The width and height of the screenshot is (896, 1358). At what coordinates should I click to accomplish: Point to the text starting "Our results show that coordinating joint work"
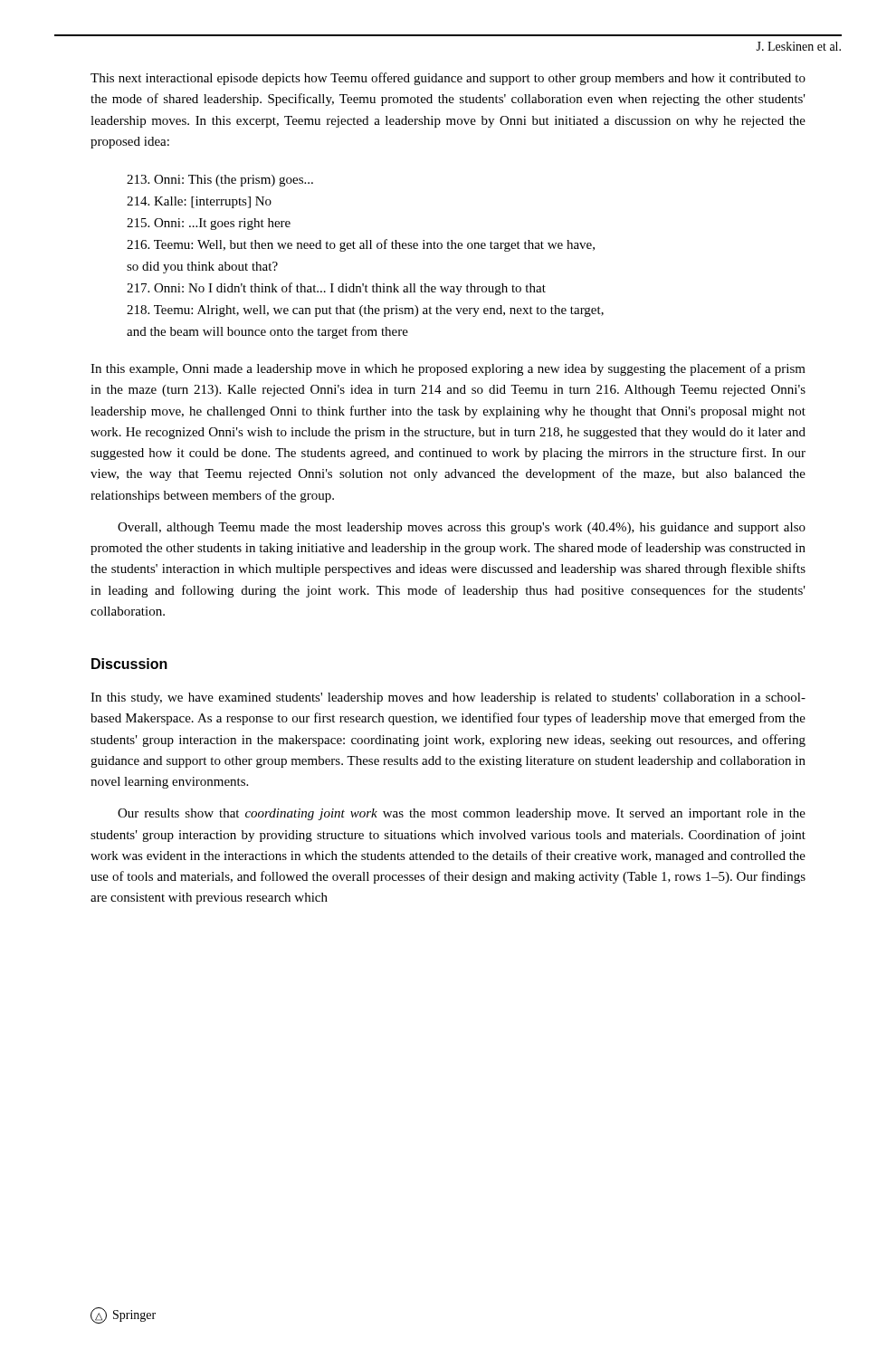pos(448,855)
